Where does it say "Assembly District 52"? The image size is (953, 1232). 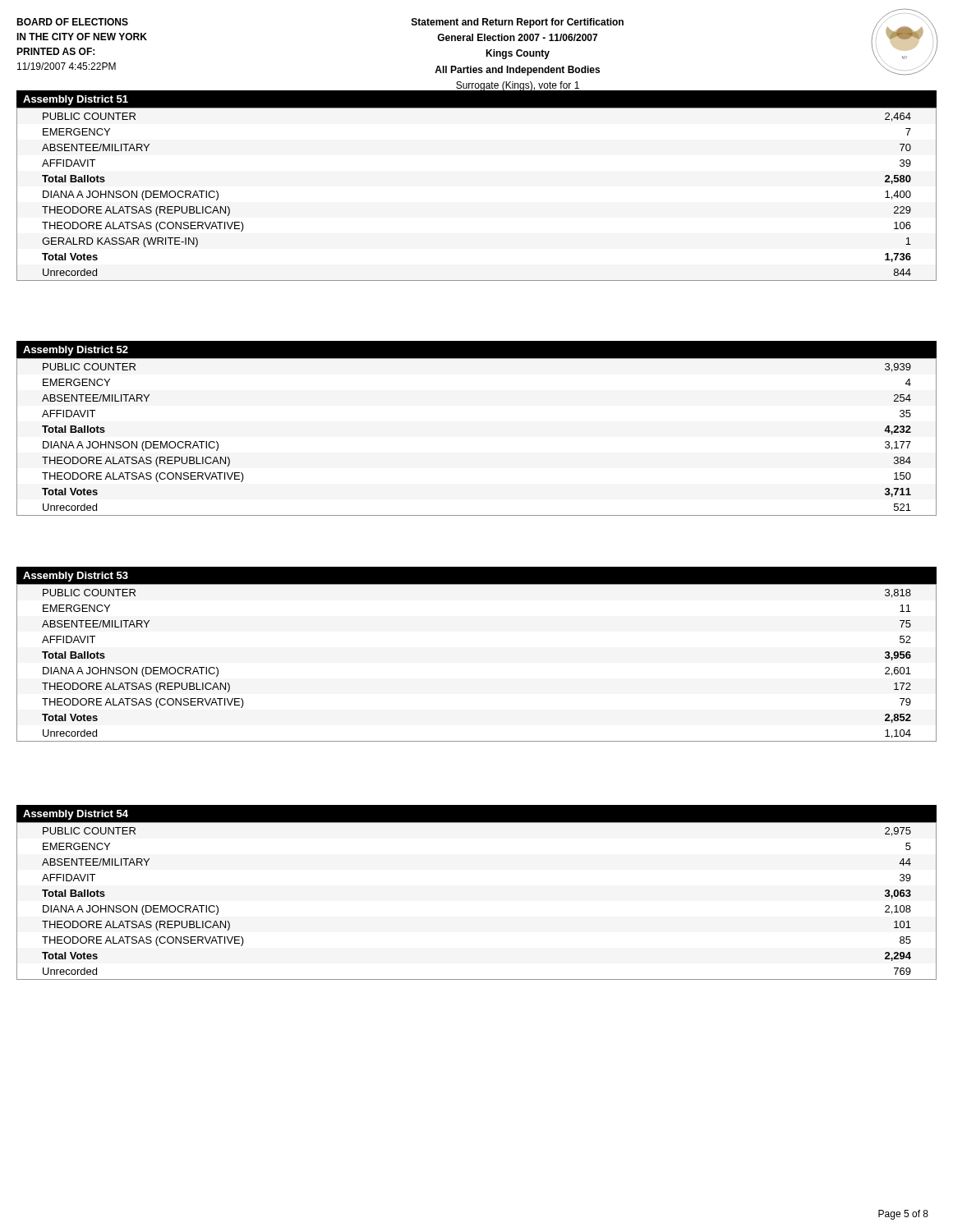pyautogui.click(x=76, y=350)
